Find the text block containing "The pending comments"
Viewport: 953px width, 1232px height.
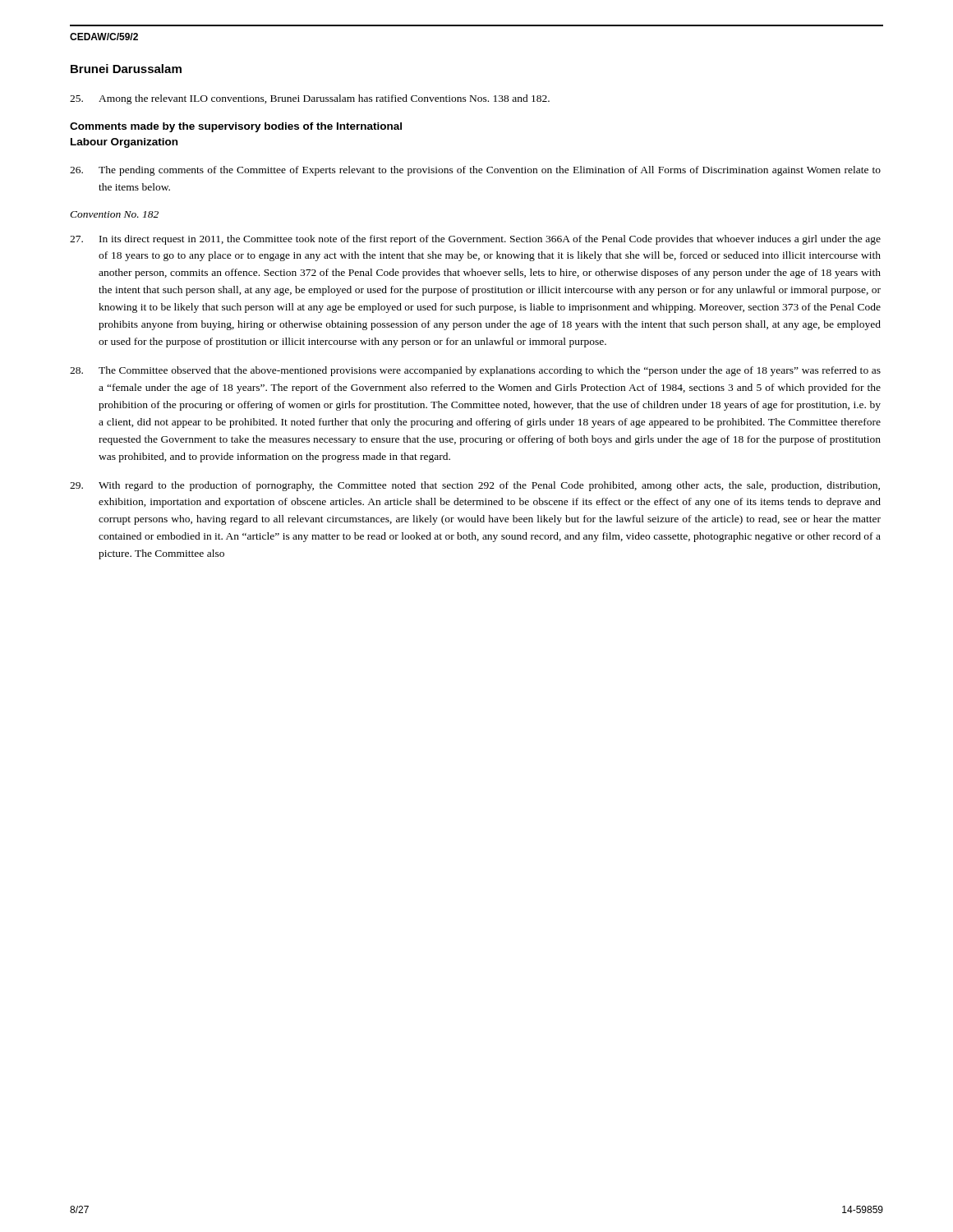click(475, 179)
